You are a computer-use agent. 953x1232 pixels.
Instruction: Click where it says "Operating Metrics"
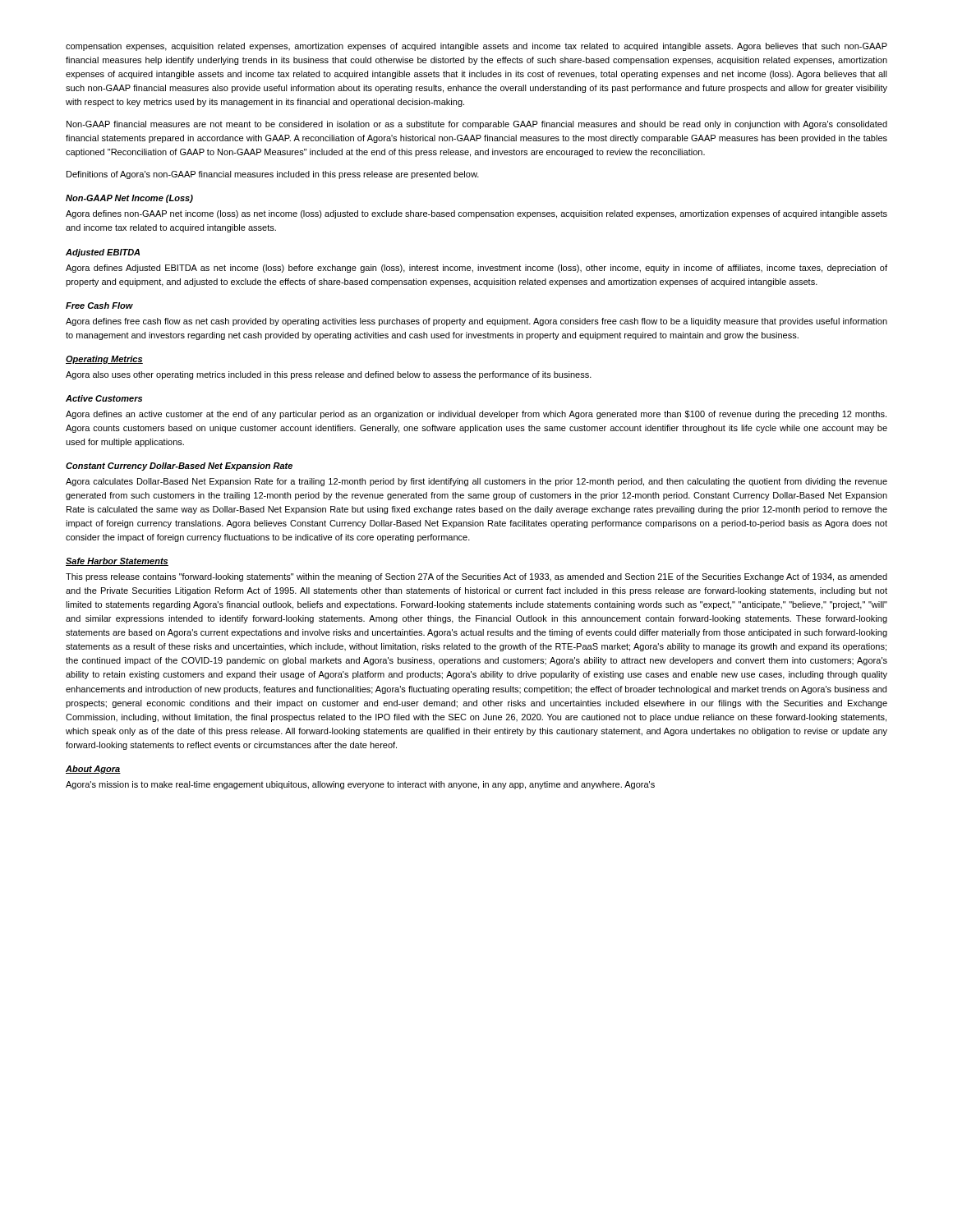104,359
